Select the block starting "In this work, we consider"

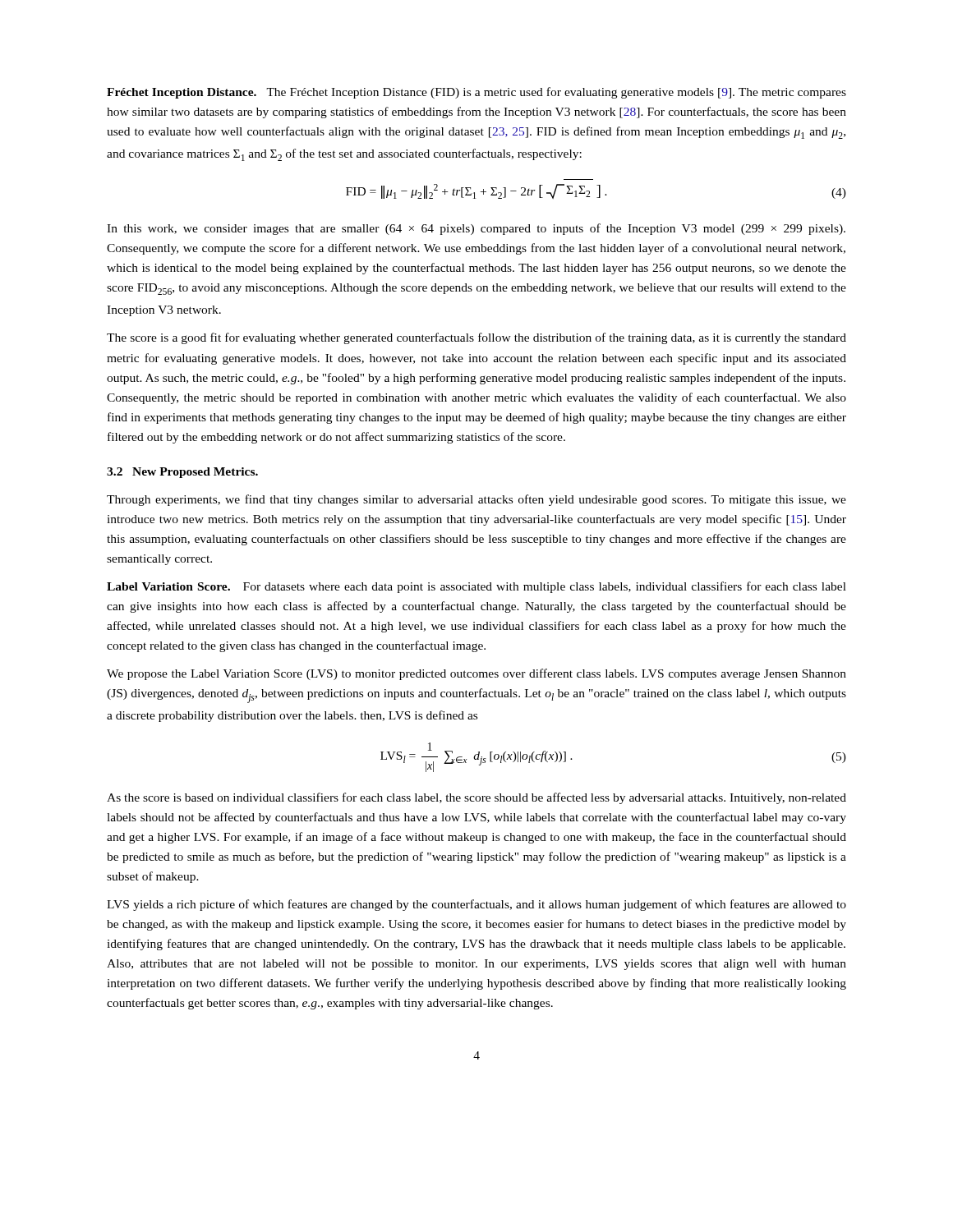coord(476,269)
